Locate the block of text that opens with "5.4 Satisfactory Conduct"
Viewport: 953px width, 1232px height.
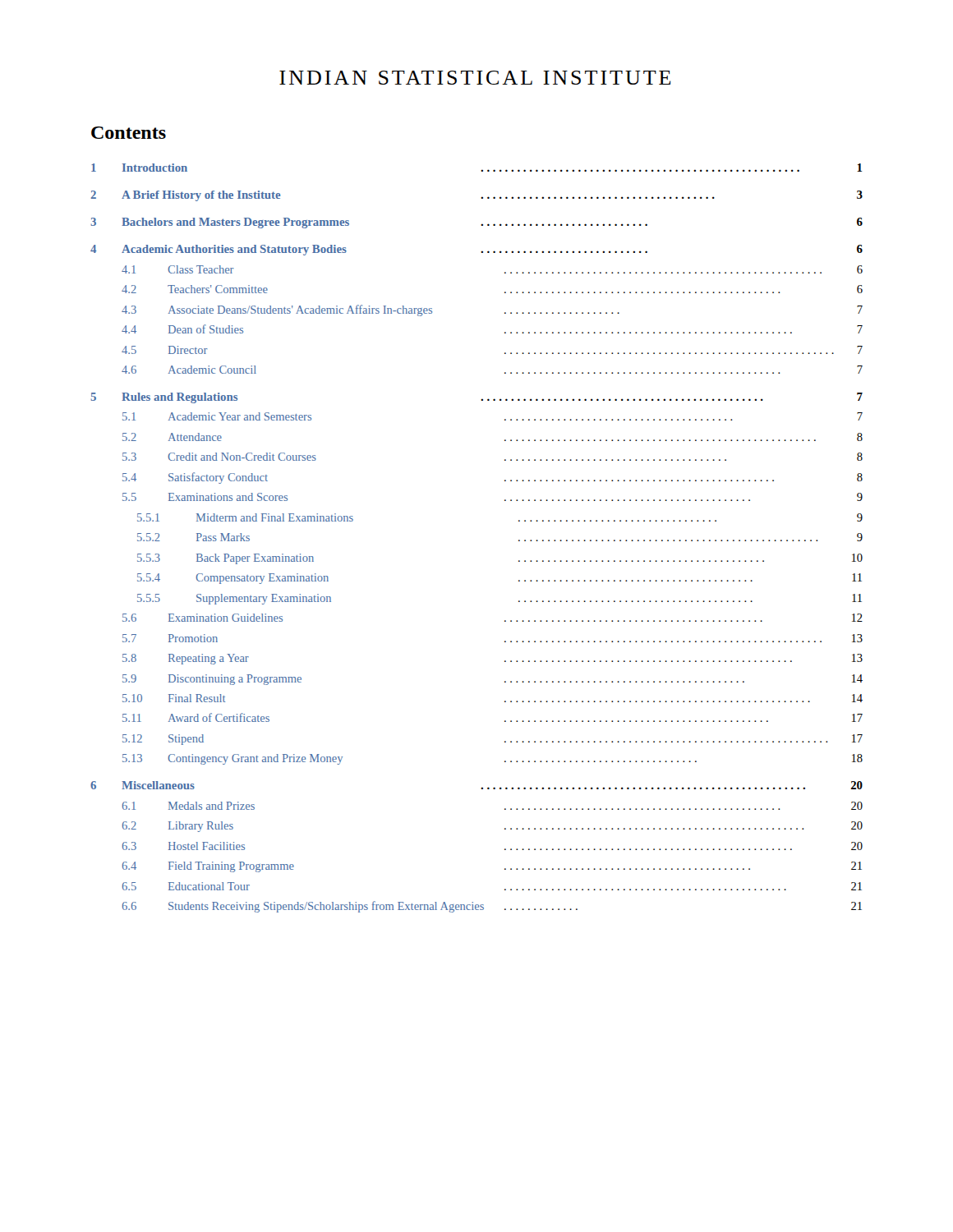pos(220,478)
